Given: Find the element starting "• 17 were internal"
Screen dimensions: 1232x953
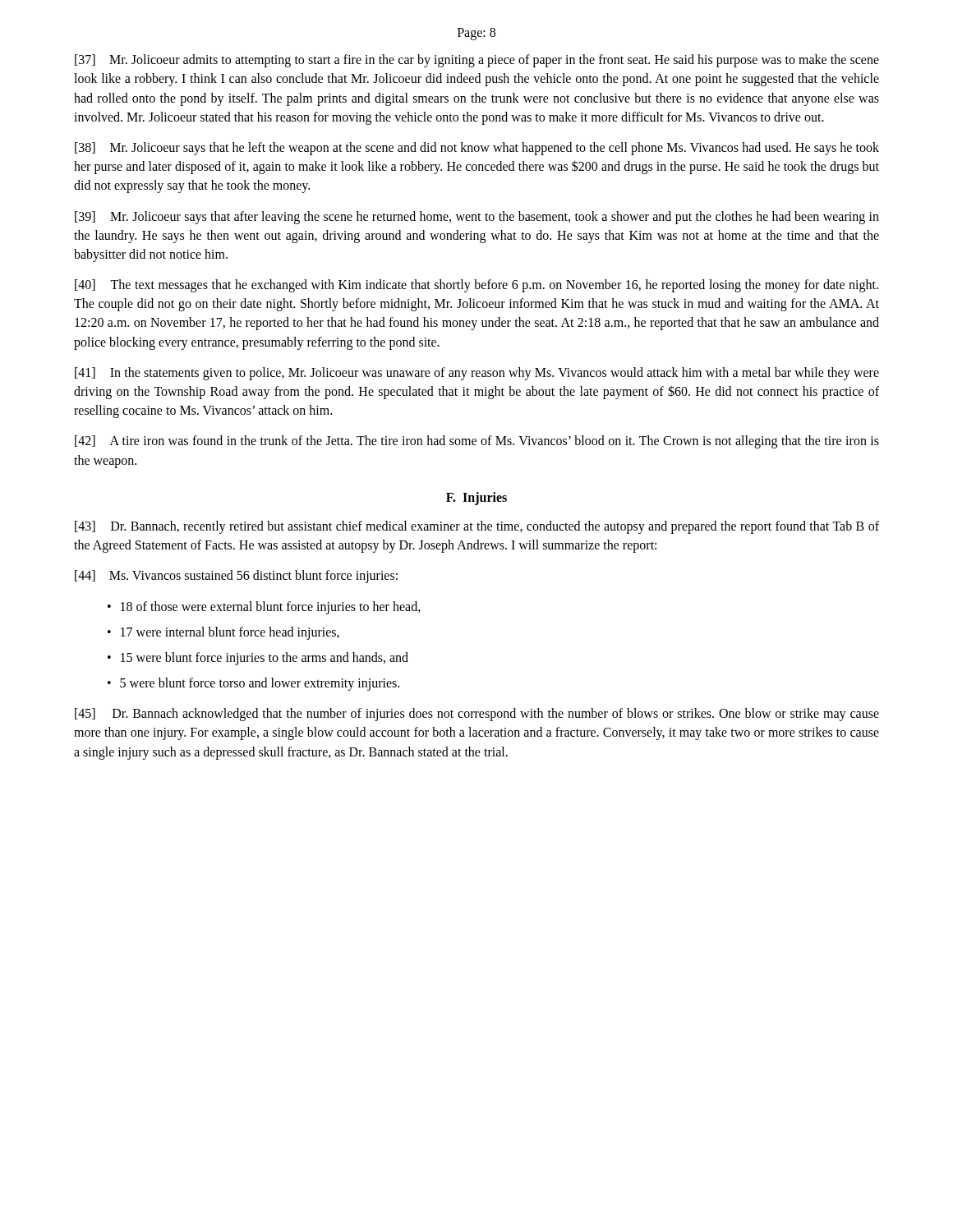Looking at the screenshot, I should 223,632.
